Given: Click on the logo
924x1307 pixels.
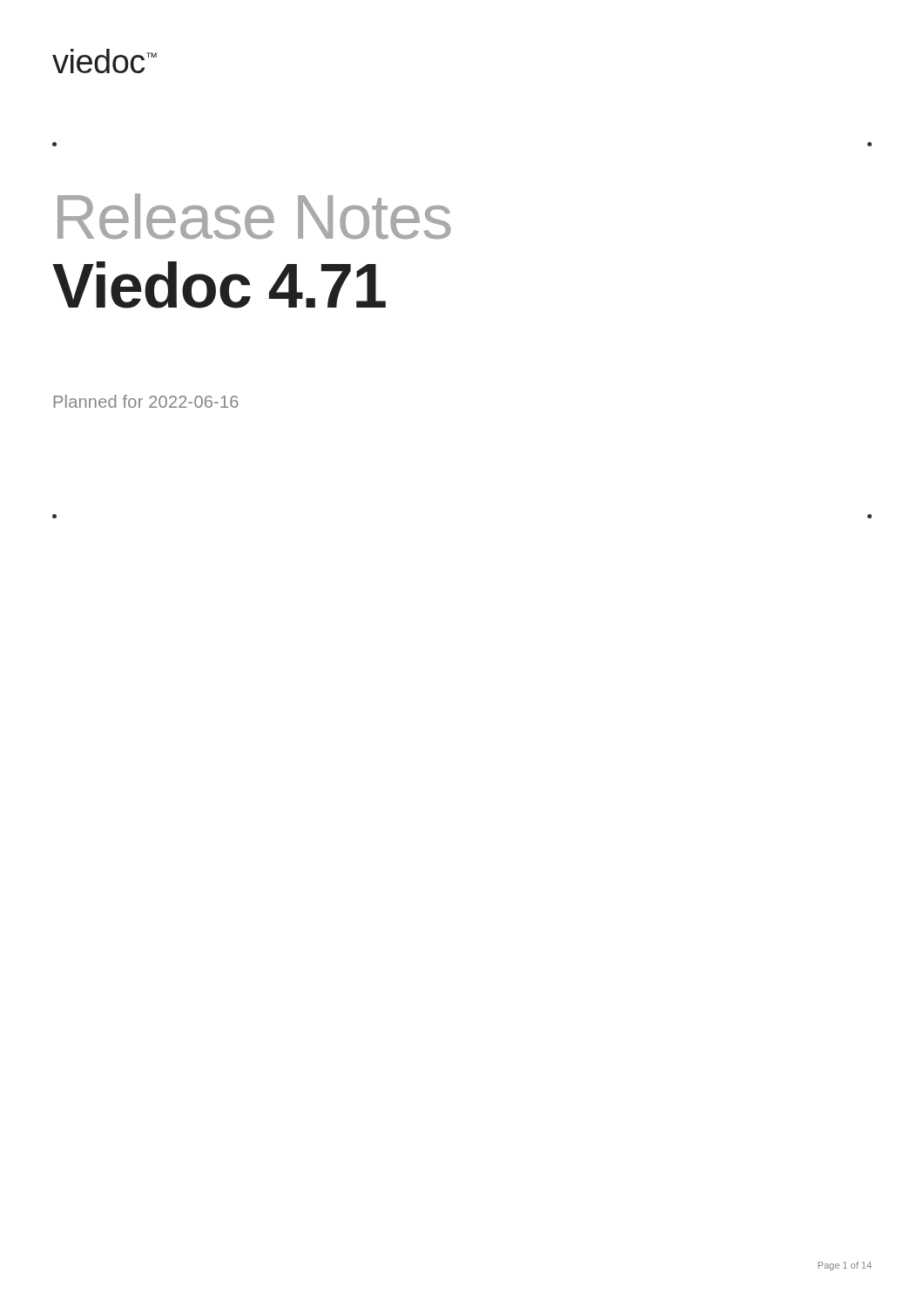Looking at the screenshot, I should pos(105,62).
